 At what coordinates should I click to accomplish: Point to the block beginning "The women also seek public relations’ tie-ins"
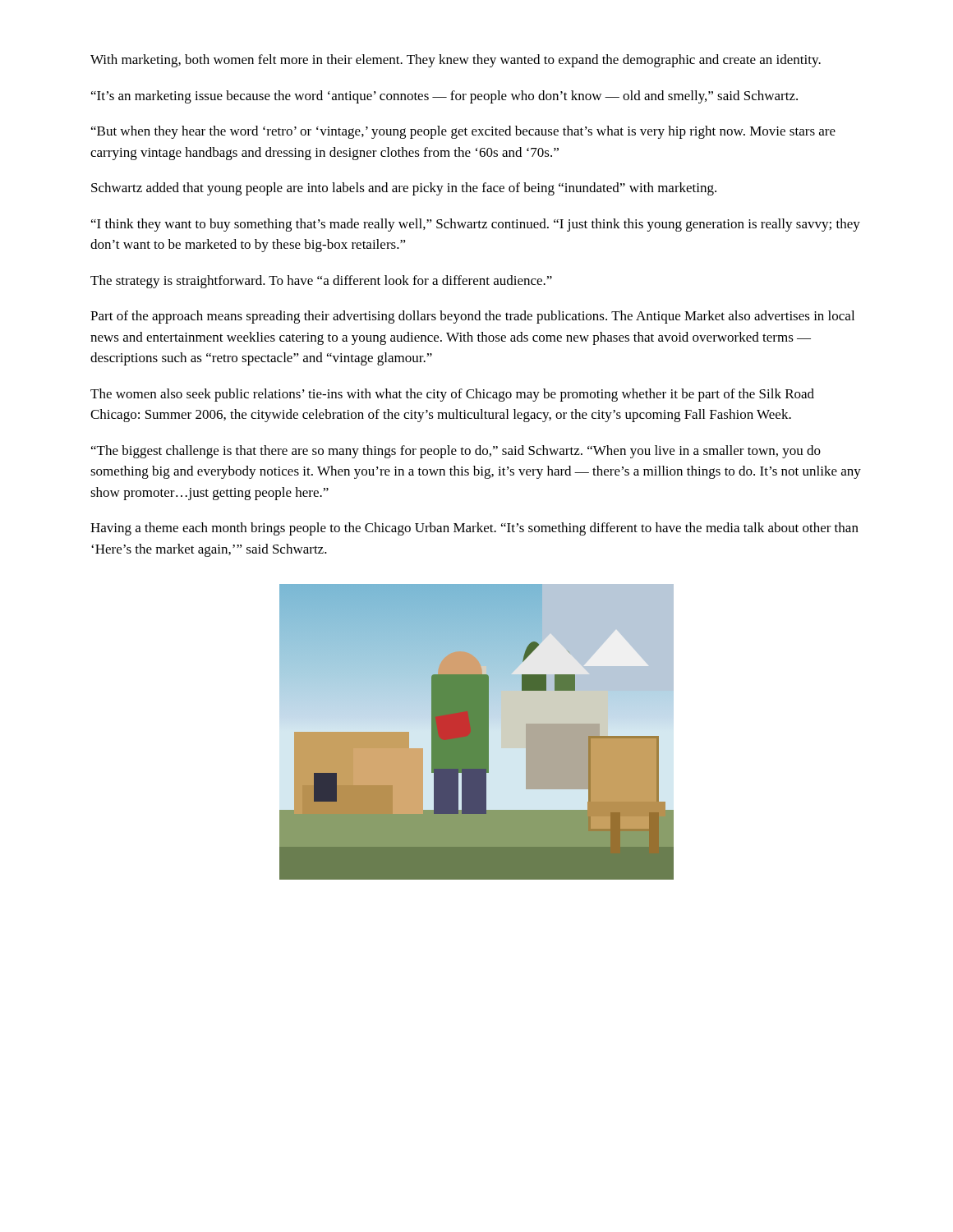[452, 404]
